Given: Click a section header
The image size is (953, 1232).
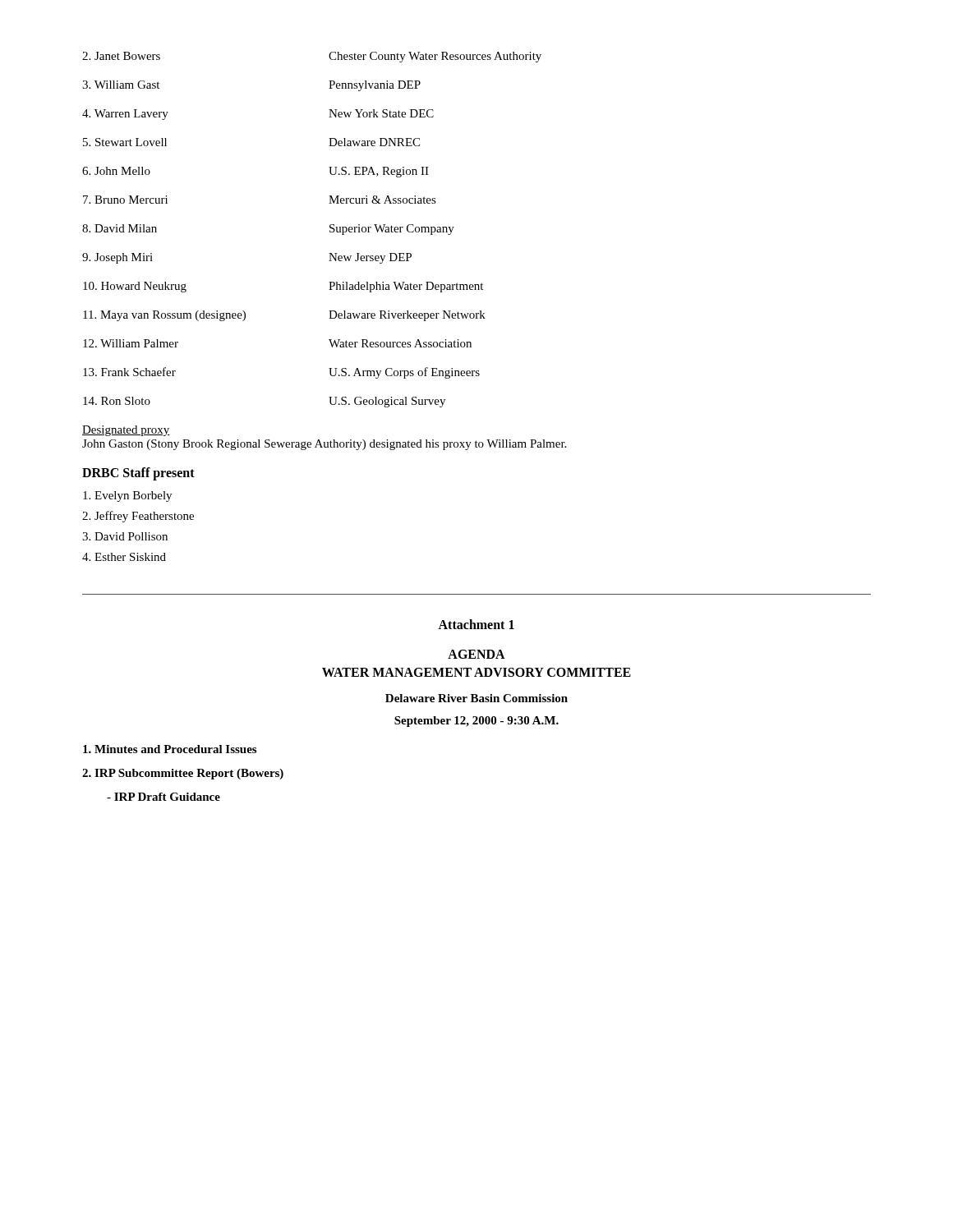Looking at the screenshot, I should coord(138,473).
